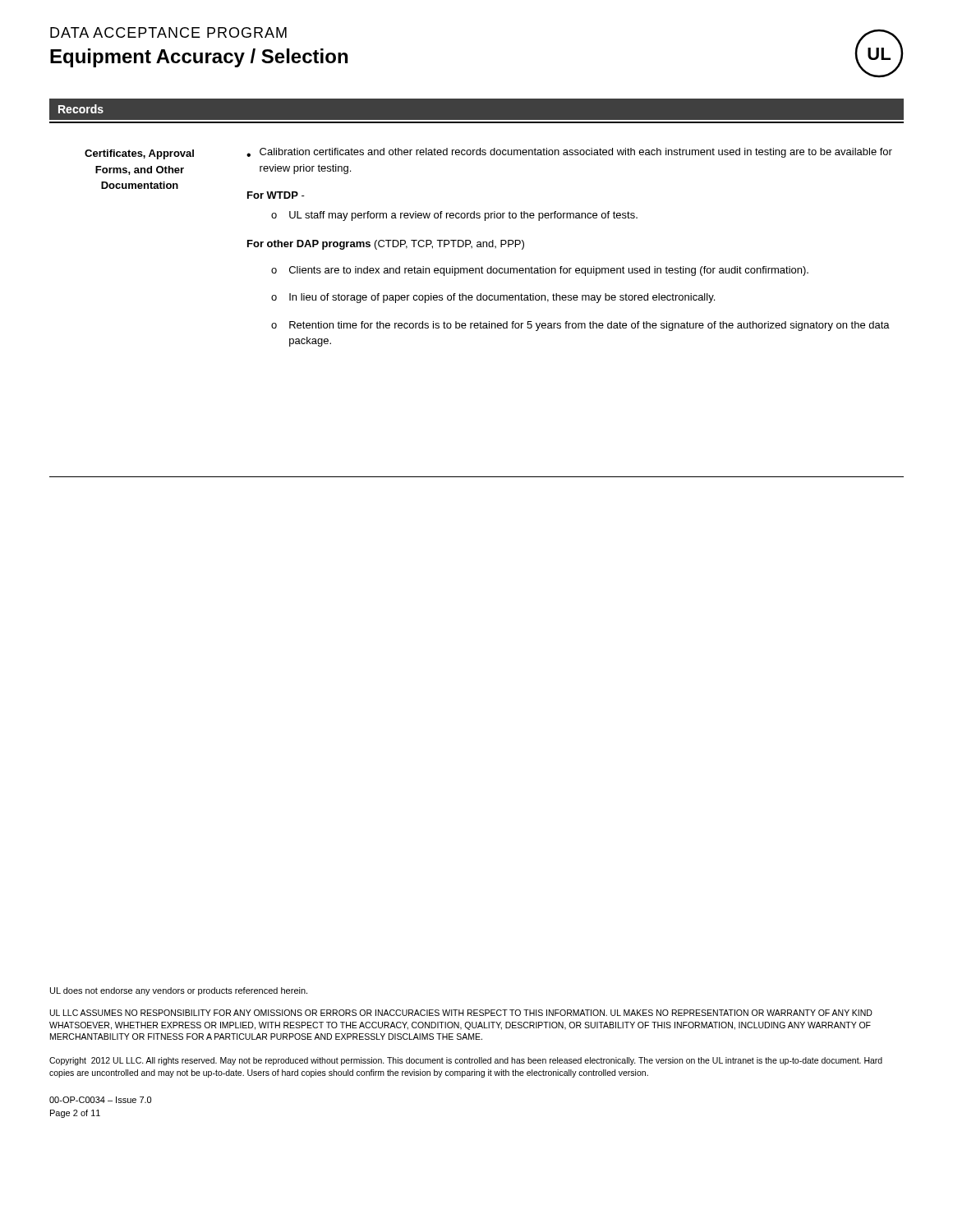953x1232 pixels.
Task: Navigate to the element starting "o Retention time for"
Action: click(x=587, y=333)
